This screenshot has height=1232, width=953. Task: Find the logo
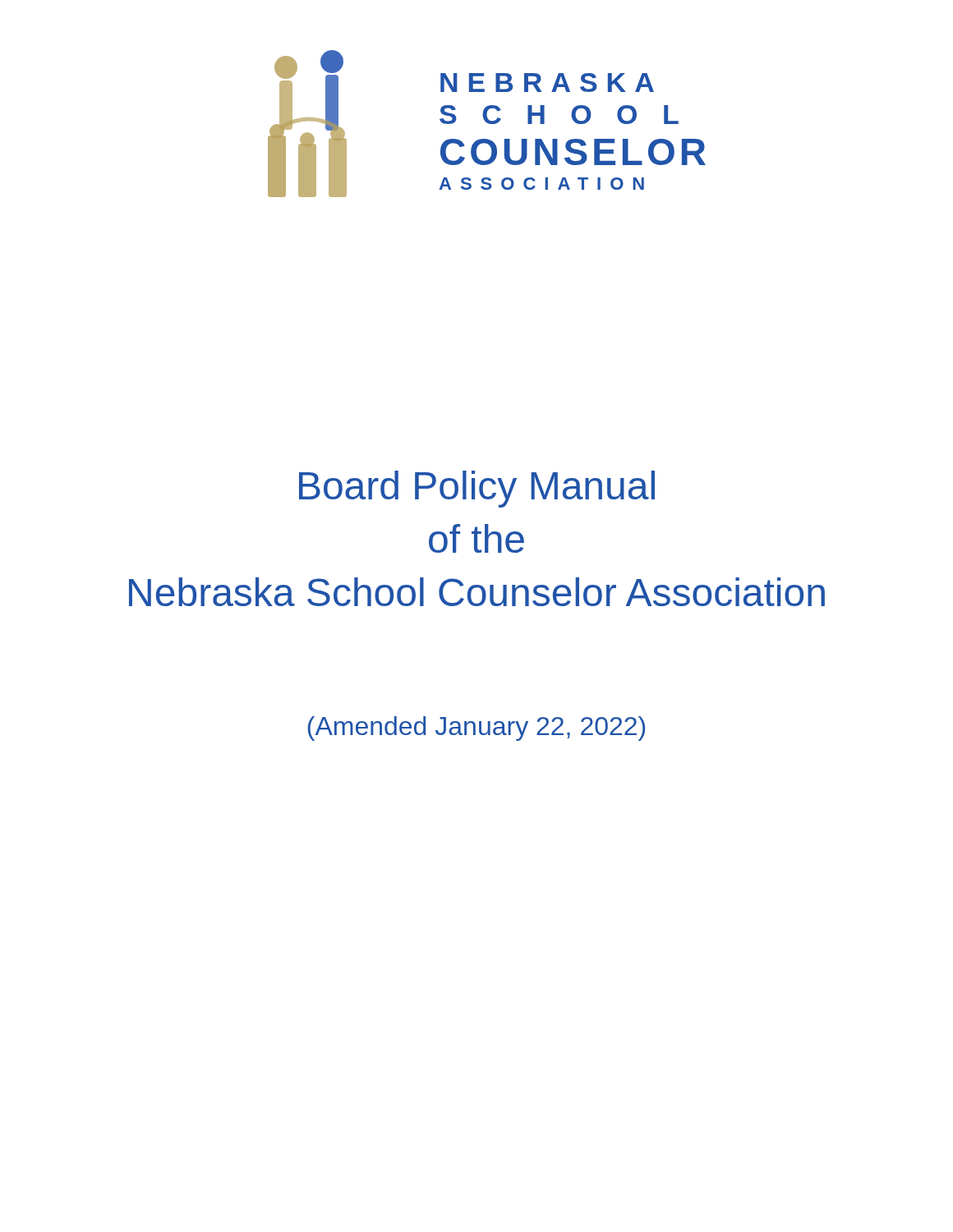coord(476,131)
